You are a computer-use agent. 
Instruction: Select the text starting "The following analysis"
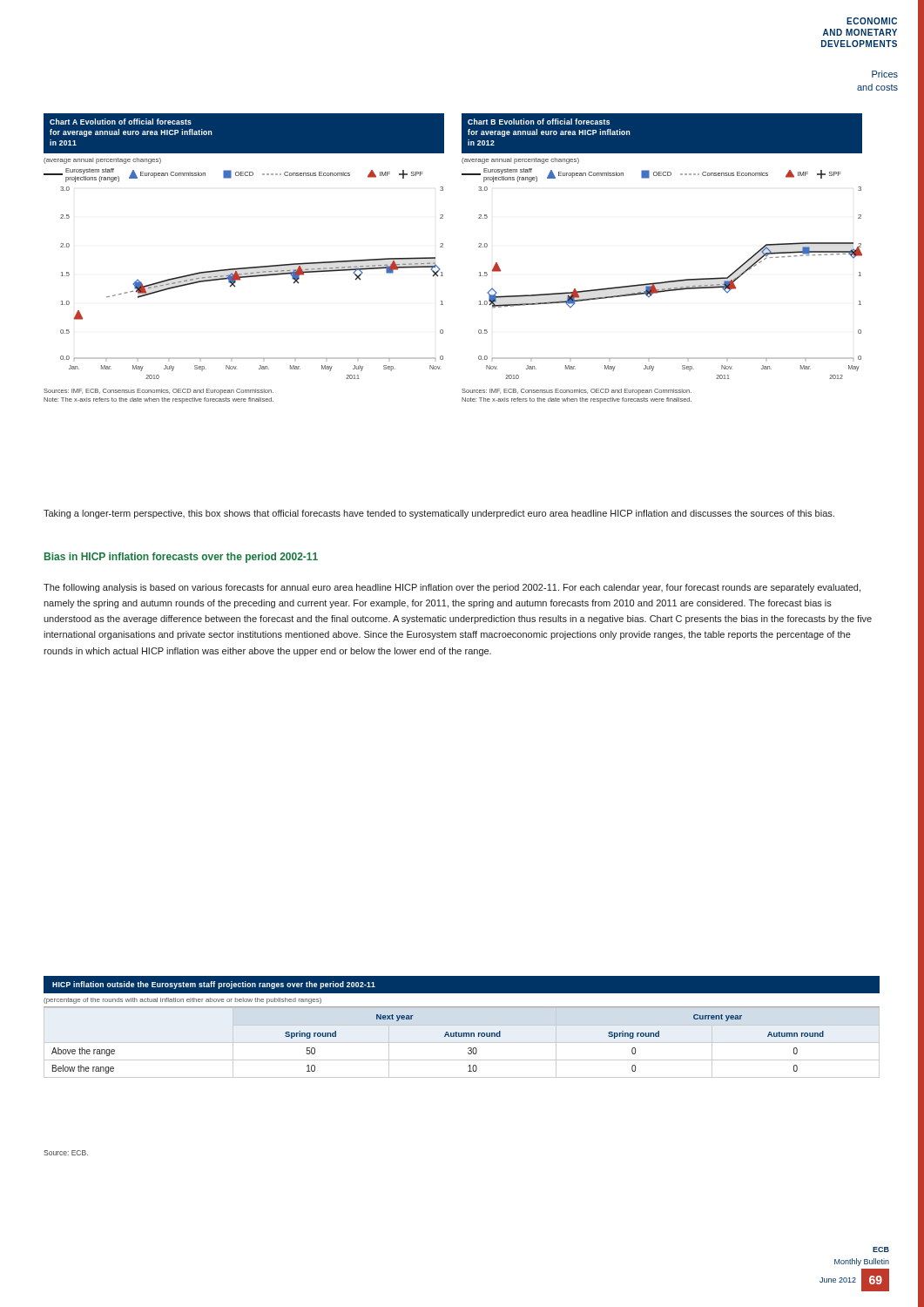click(x=458, y=619)
